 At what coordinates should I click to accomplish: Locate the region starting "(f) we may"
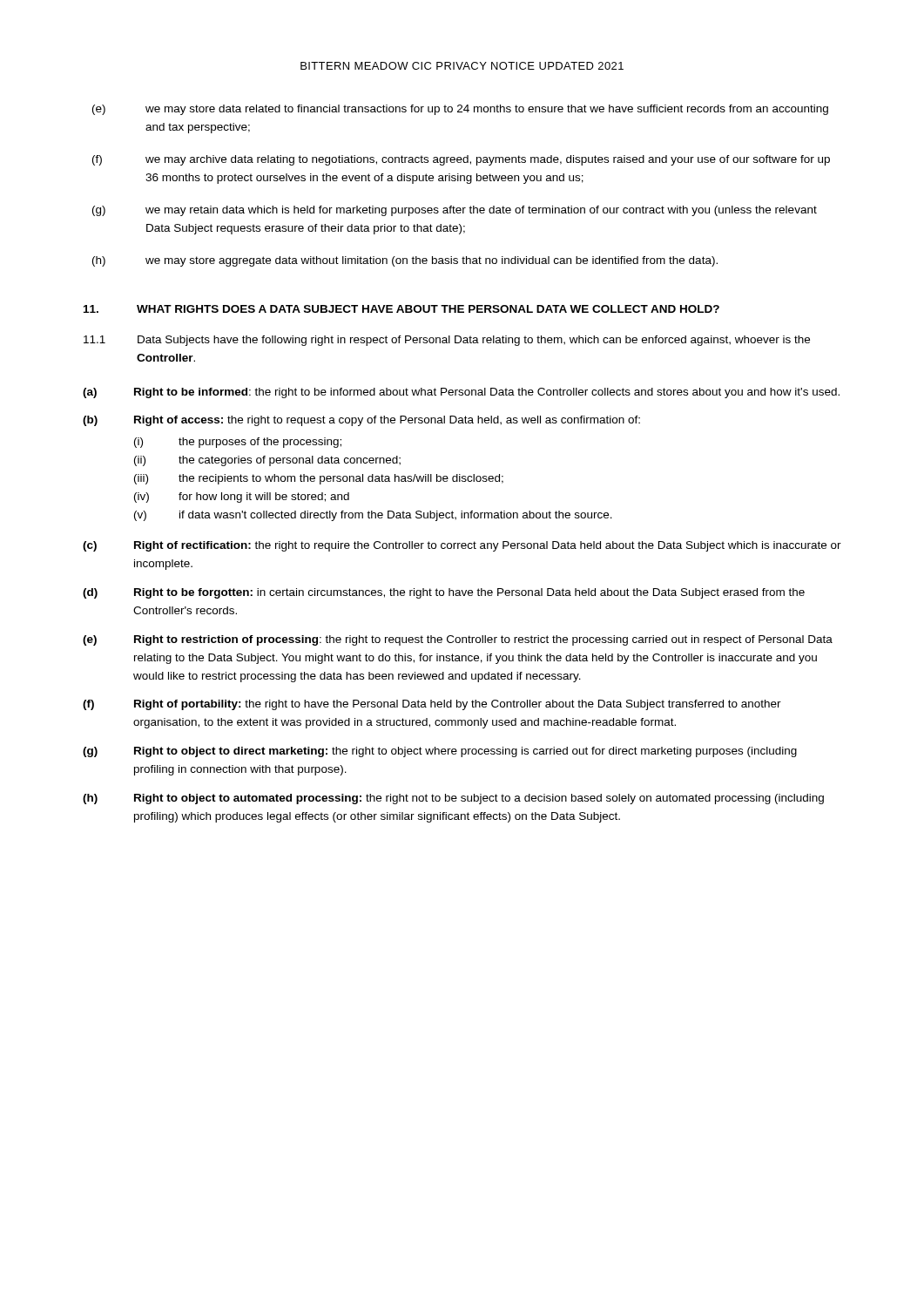tap(462, 169)
